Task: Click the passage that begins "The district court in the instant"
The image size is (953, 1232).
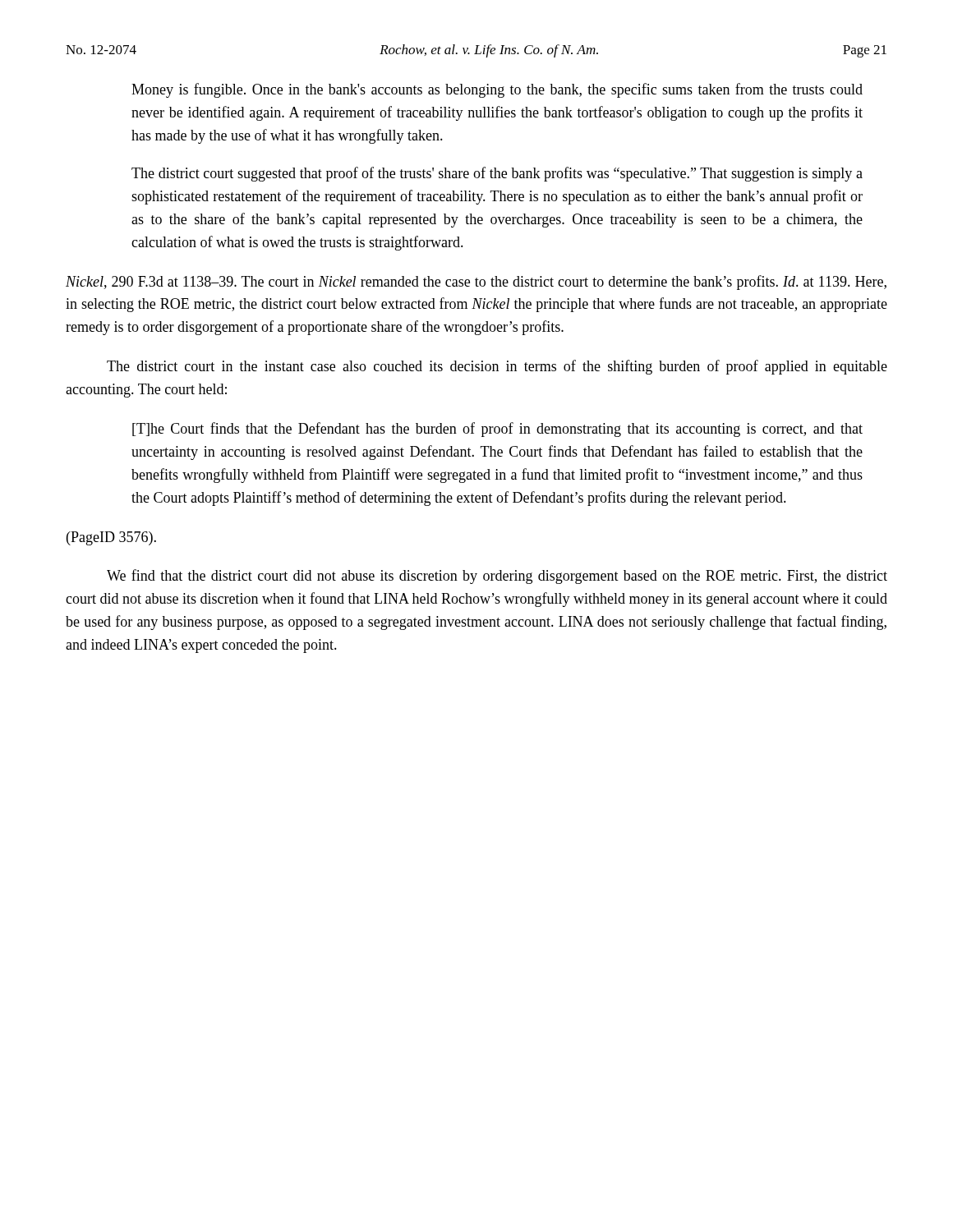Action: [x=476, y=378]
